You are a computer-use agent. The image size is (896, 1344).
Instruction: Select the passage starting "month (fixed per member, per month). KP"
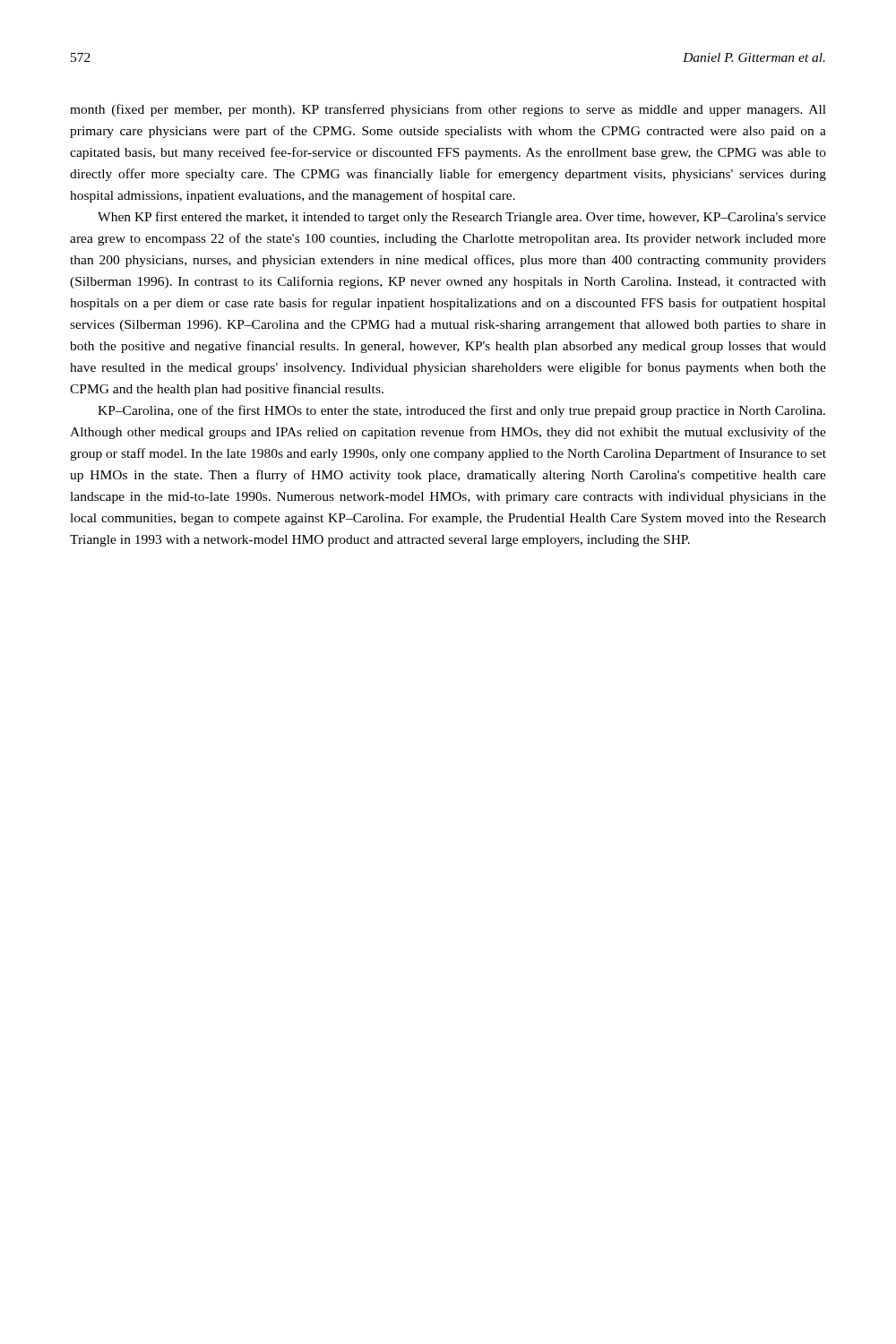click(448, 152)
